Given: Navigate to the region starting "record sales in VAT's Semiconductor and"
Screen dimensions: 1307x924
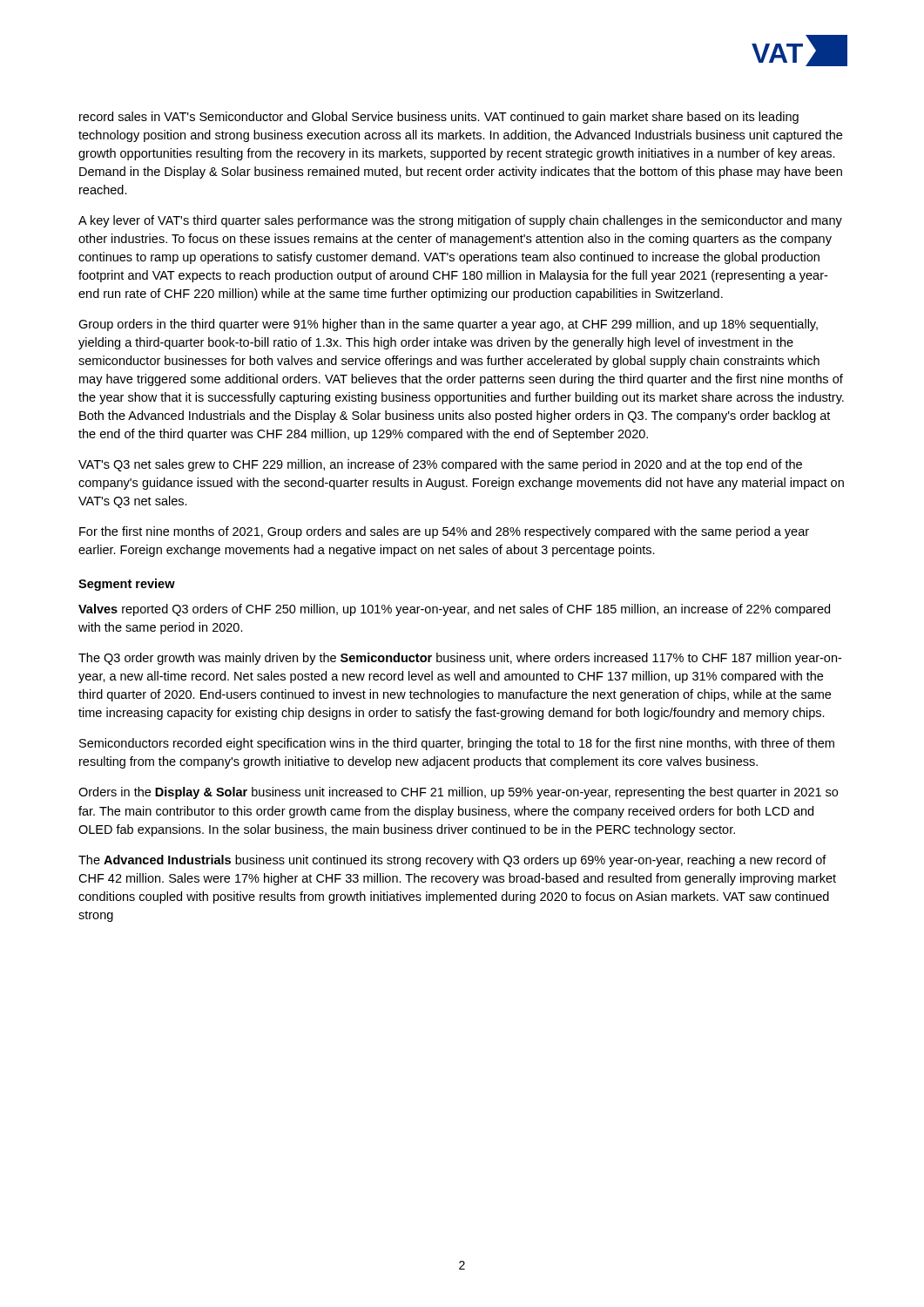Looking at the screenshot, I should coord(461,153).
